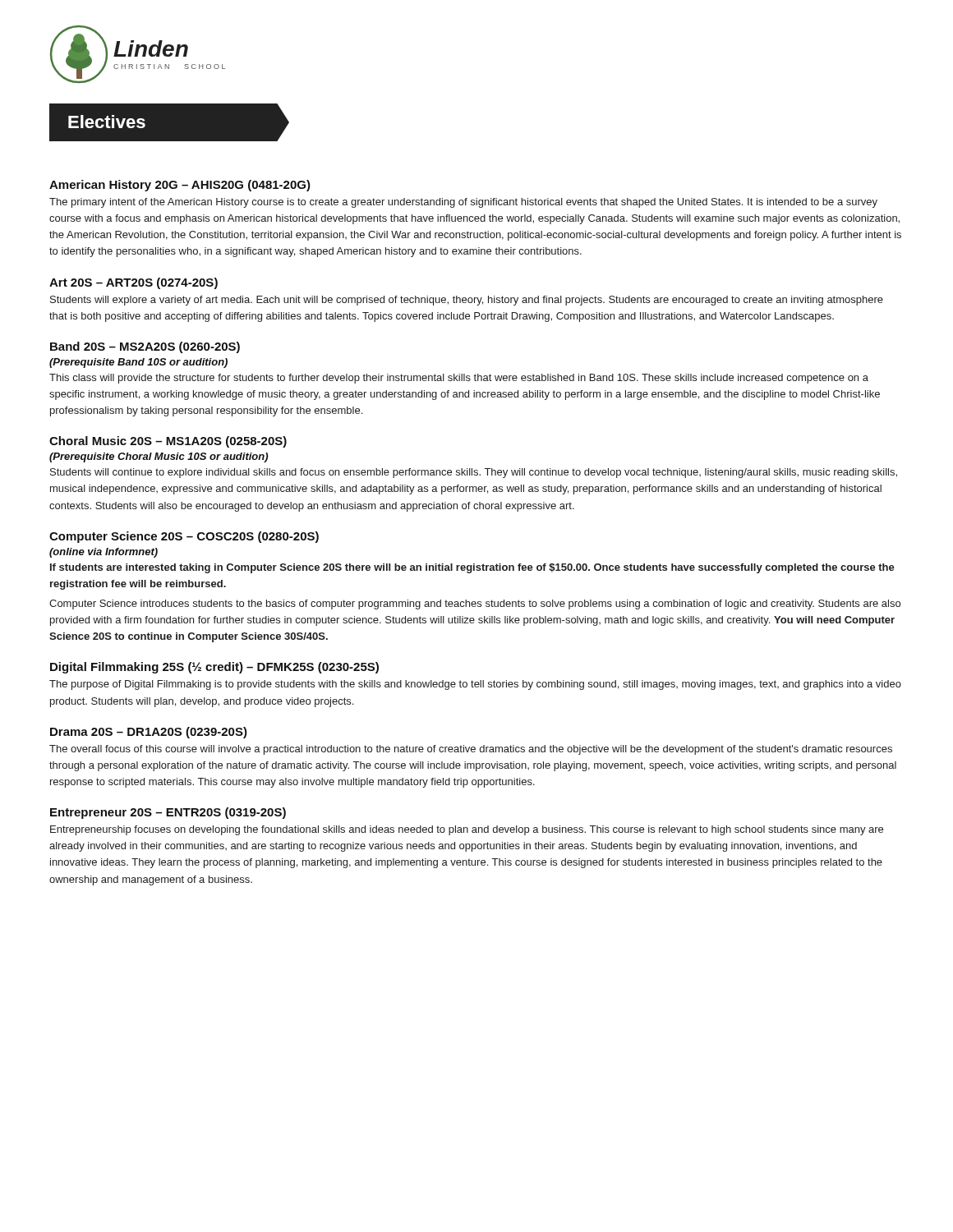Locate the text block with the text "The purpose of Digital Filmmaking is"
This screenshot has width=953, height=1232.
click(476, 693)
